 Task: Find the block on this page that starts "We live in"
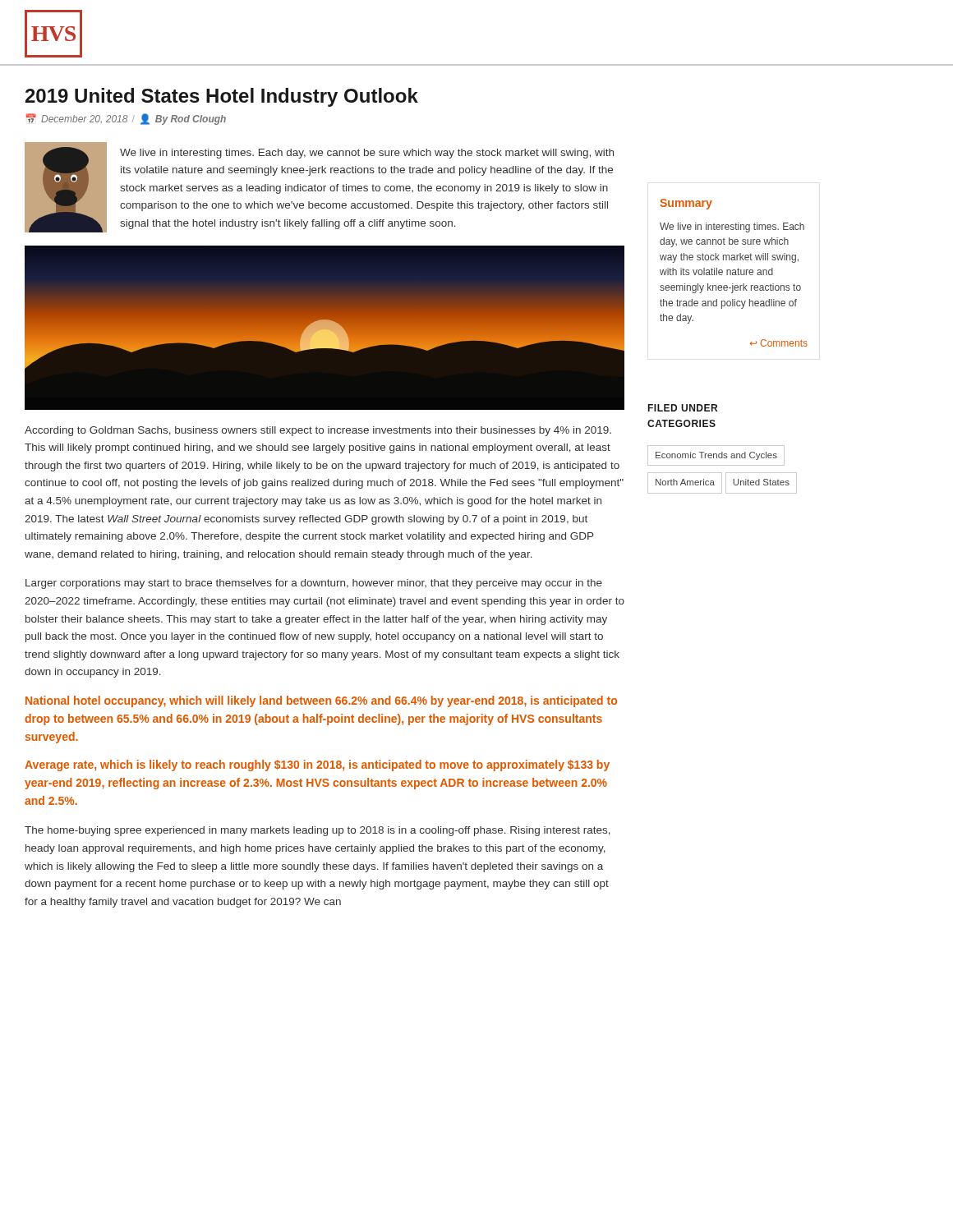coord(325,187)
